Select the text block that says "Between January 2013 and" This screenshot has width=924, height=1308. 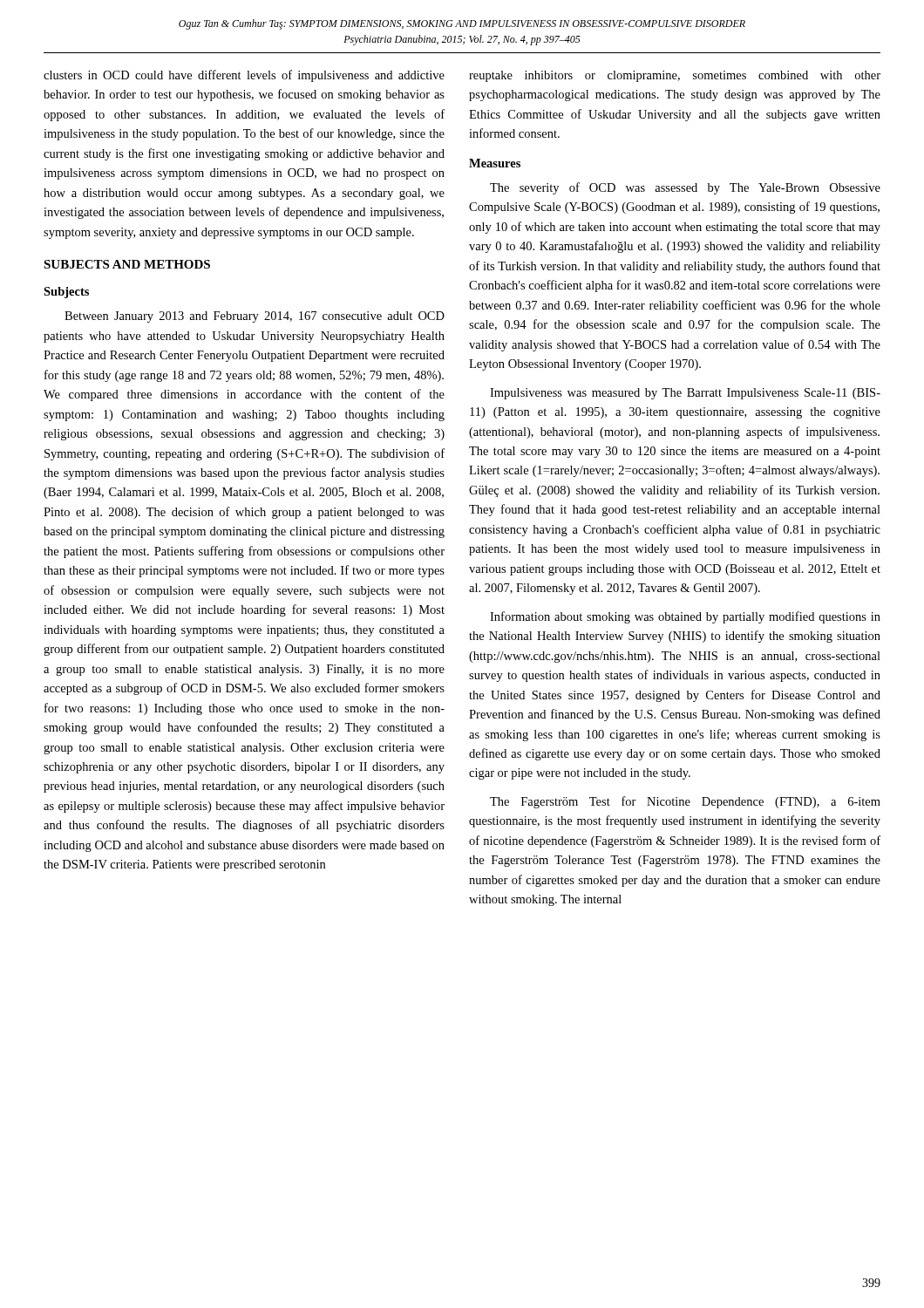point(244,590)
